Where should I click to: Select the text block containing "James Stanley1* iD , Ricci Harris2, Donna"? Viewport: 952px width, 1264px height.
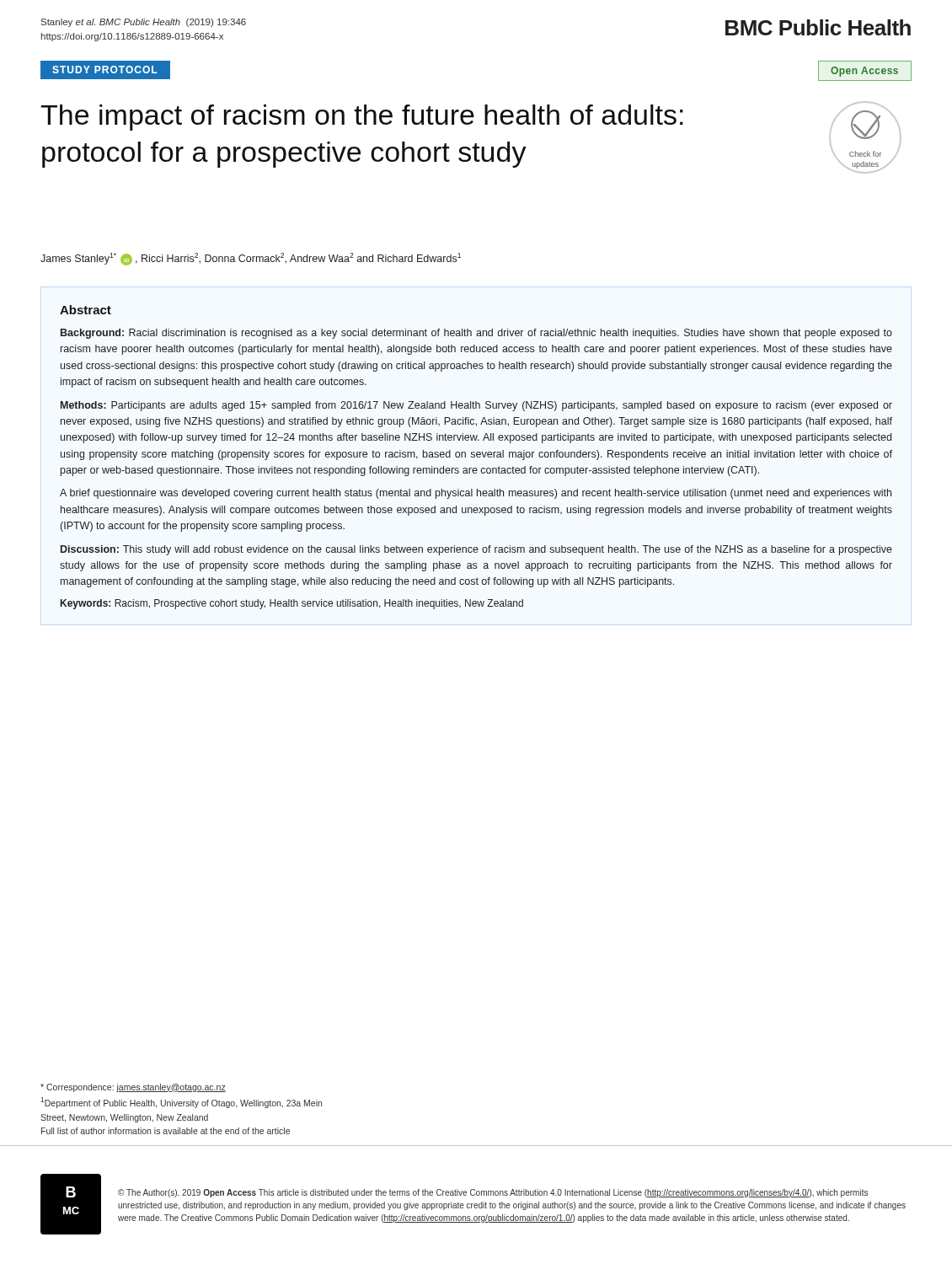tap(251, 258)
